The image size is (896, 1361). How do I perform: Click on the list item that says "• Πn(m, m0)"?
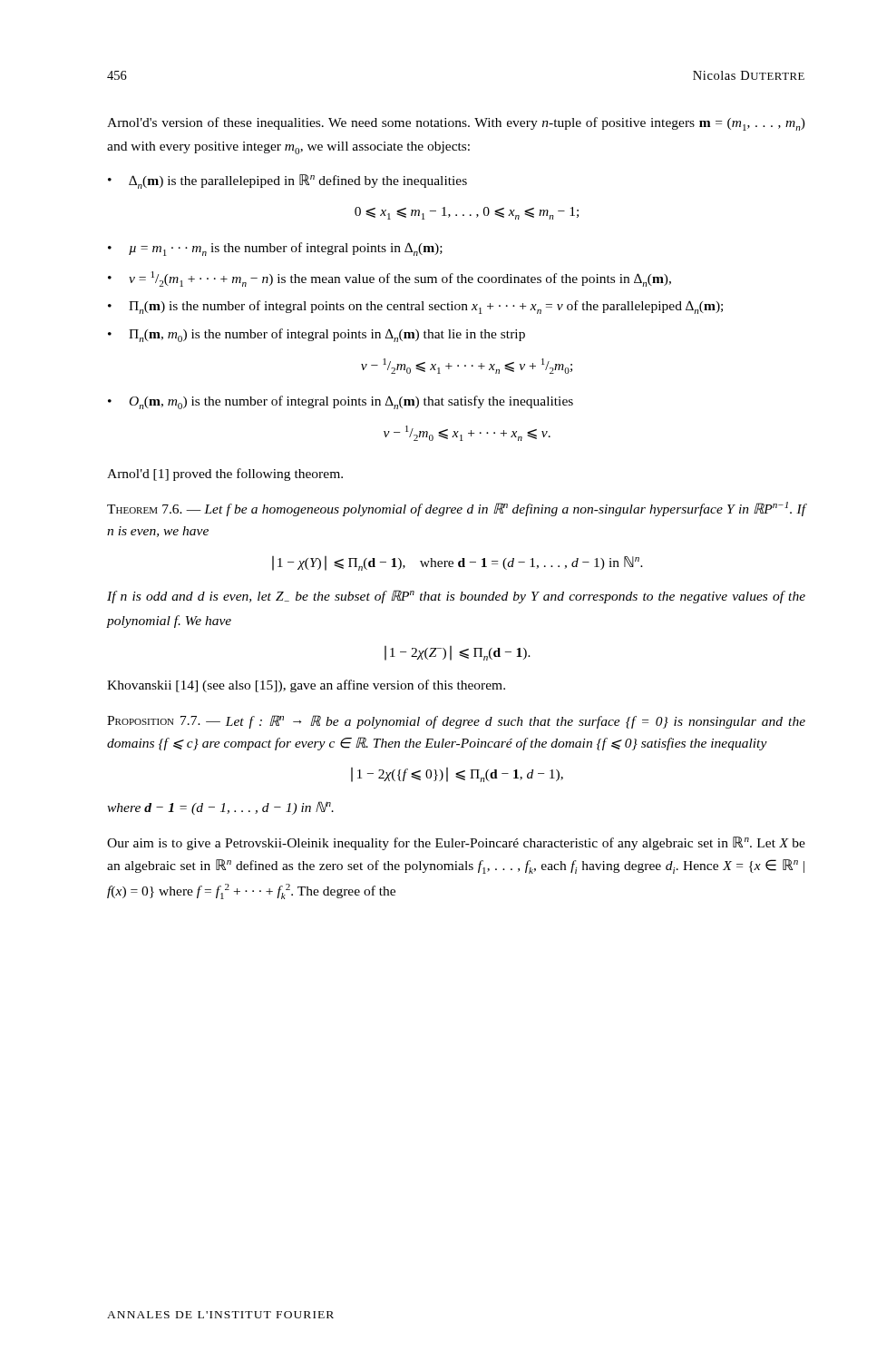click(456, 354)
